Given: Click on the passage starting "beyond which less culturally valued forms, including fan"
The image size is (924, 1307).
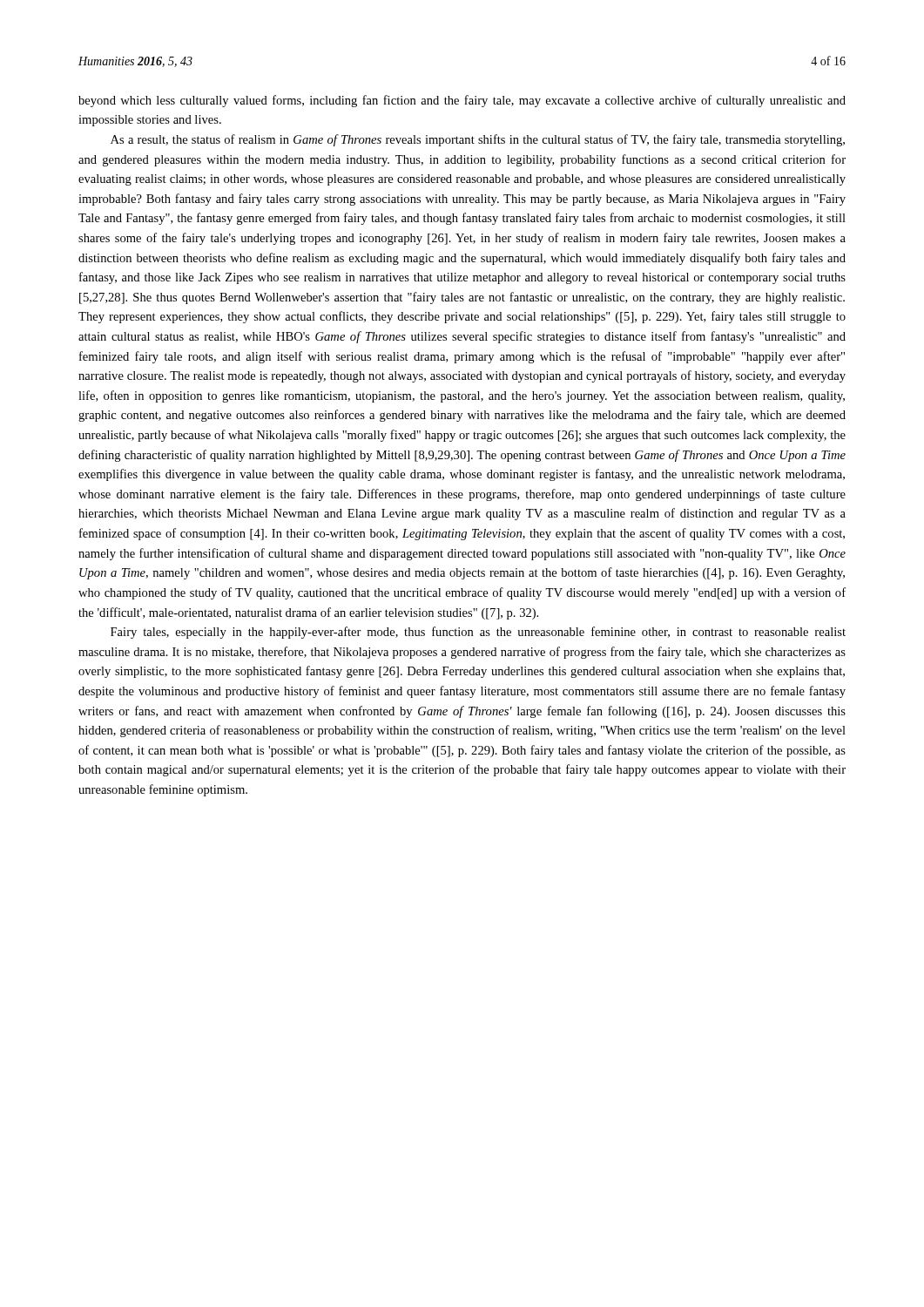Looking at the screenshot, I should pyautogui.click(x=462, y=445).
